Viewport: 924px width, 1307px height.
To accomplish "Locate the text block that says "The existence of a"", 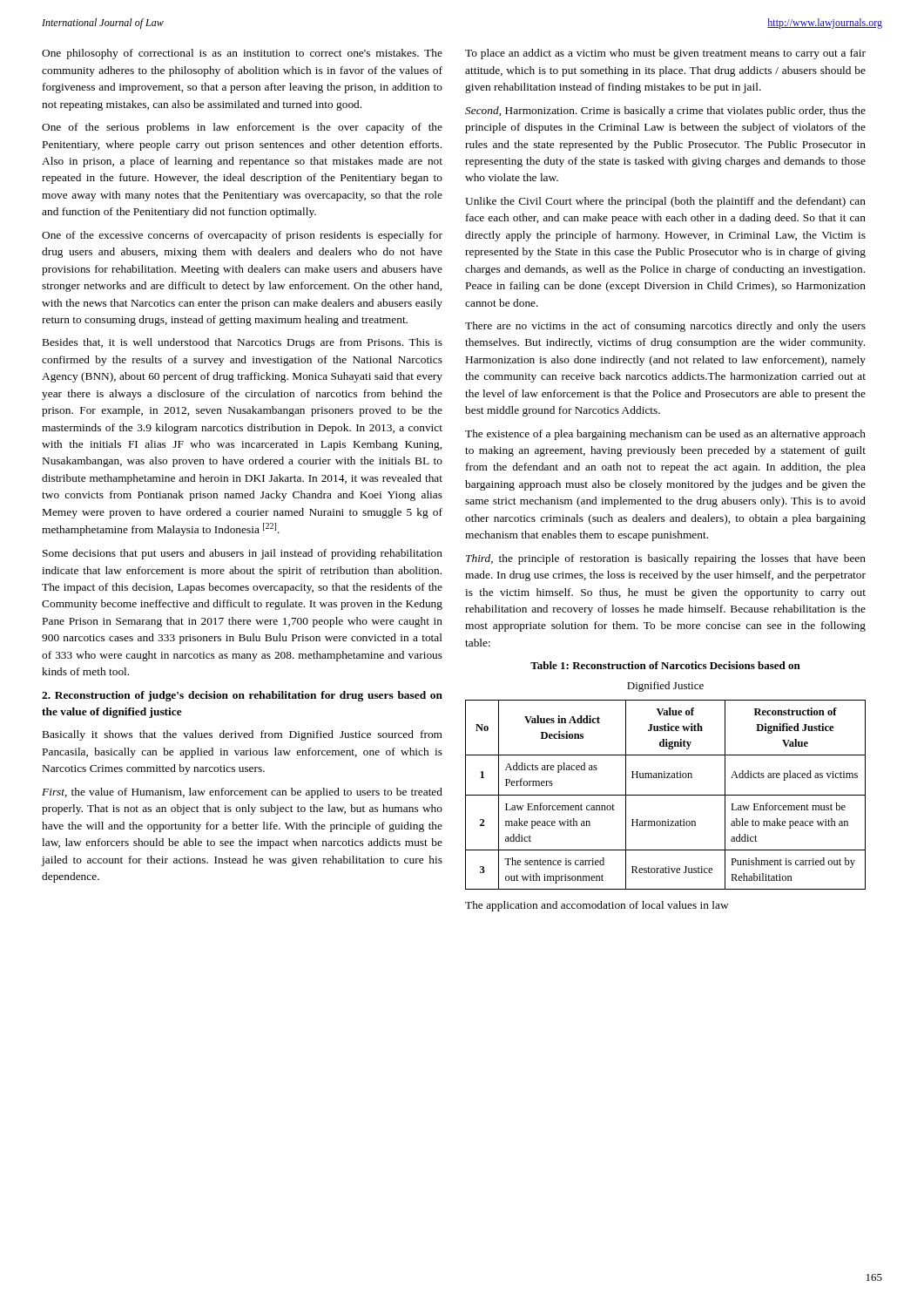I will (665, 484).
